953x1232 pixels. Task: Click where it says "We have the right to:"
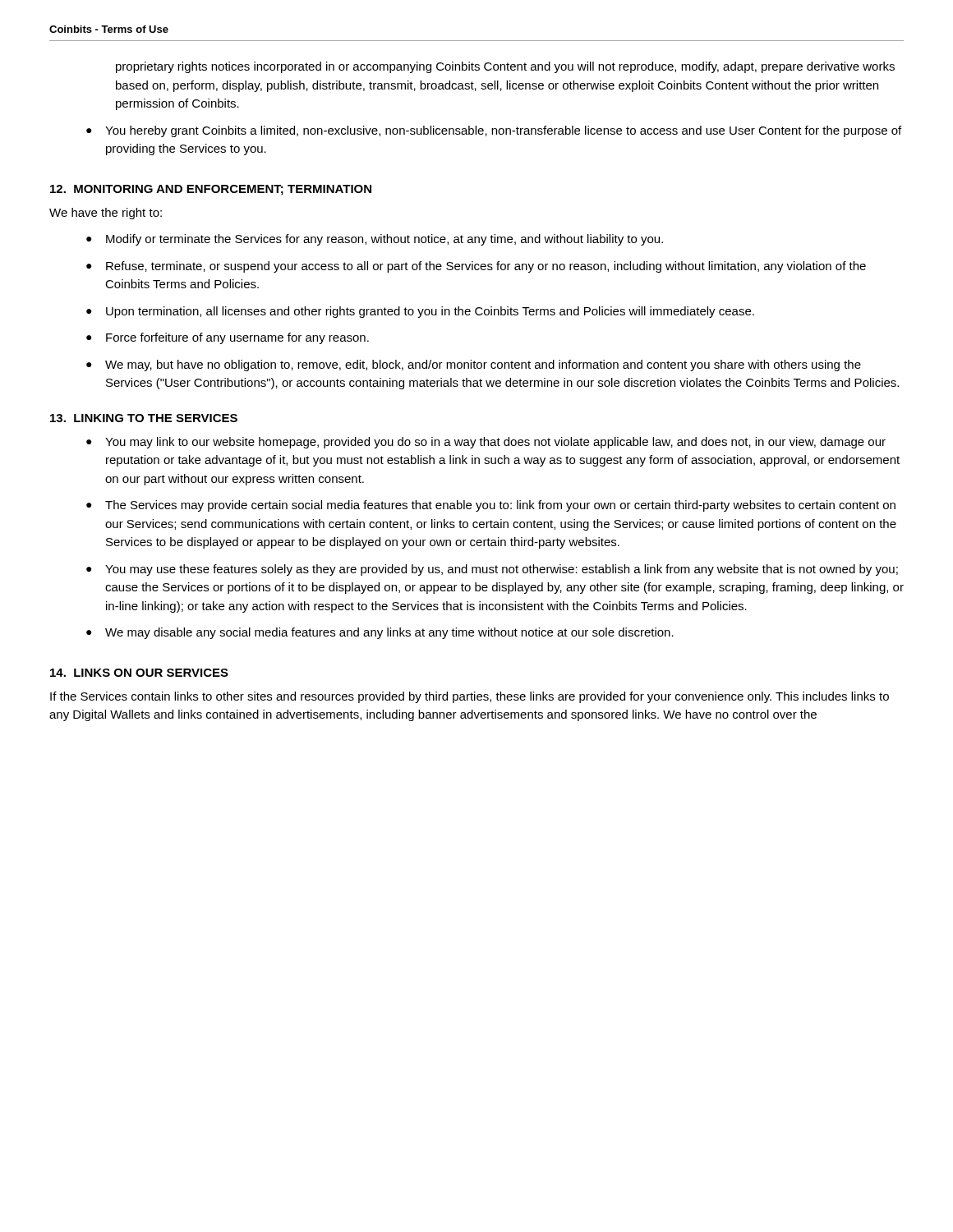coord(106,212)
